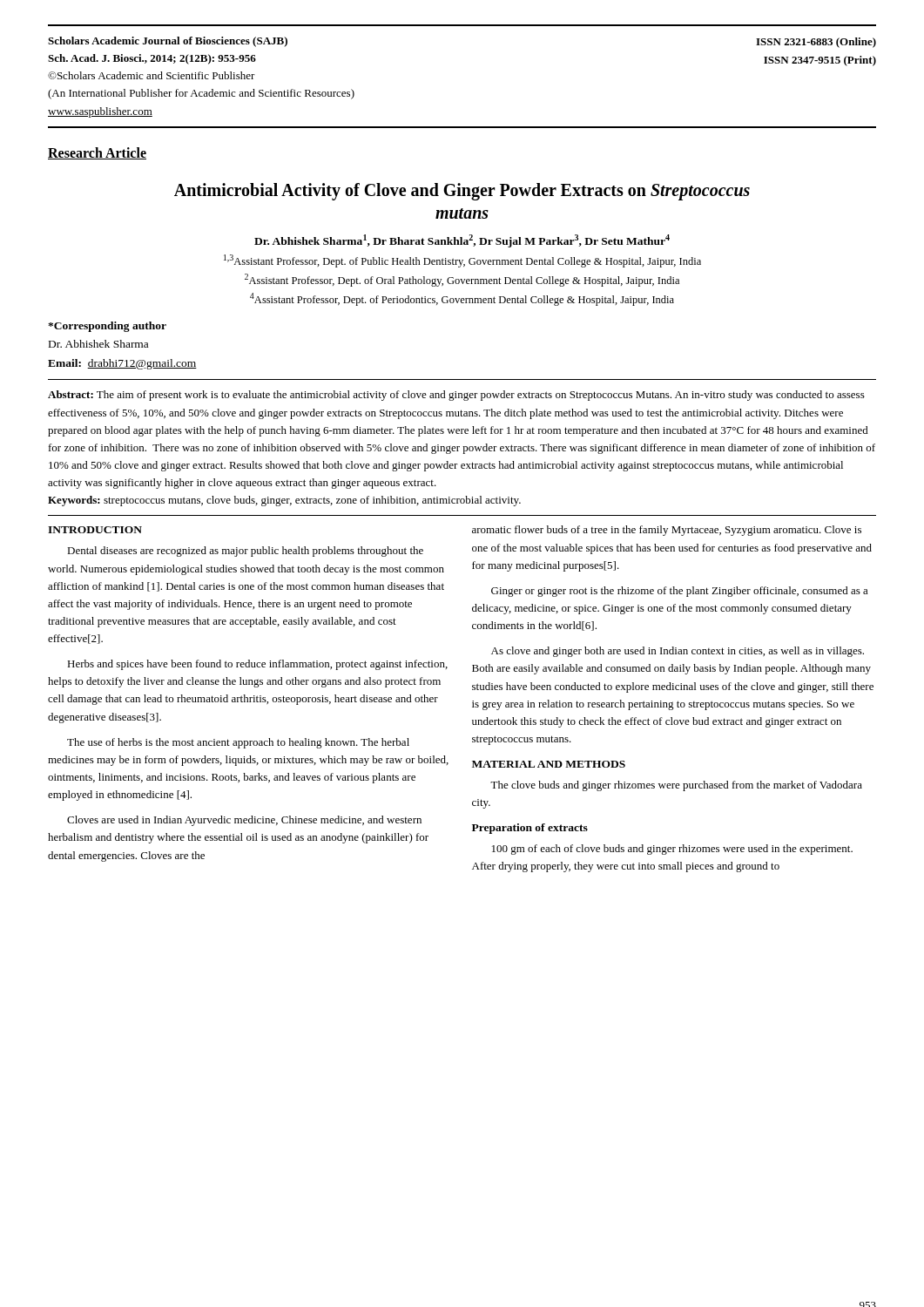The width and height of the screenshot is (924, 1307).
Task: Click where it says "Preparation of extracts"
Action: click(x=530, y=828)
